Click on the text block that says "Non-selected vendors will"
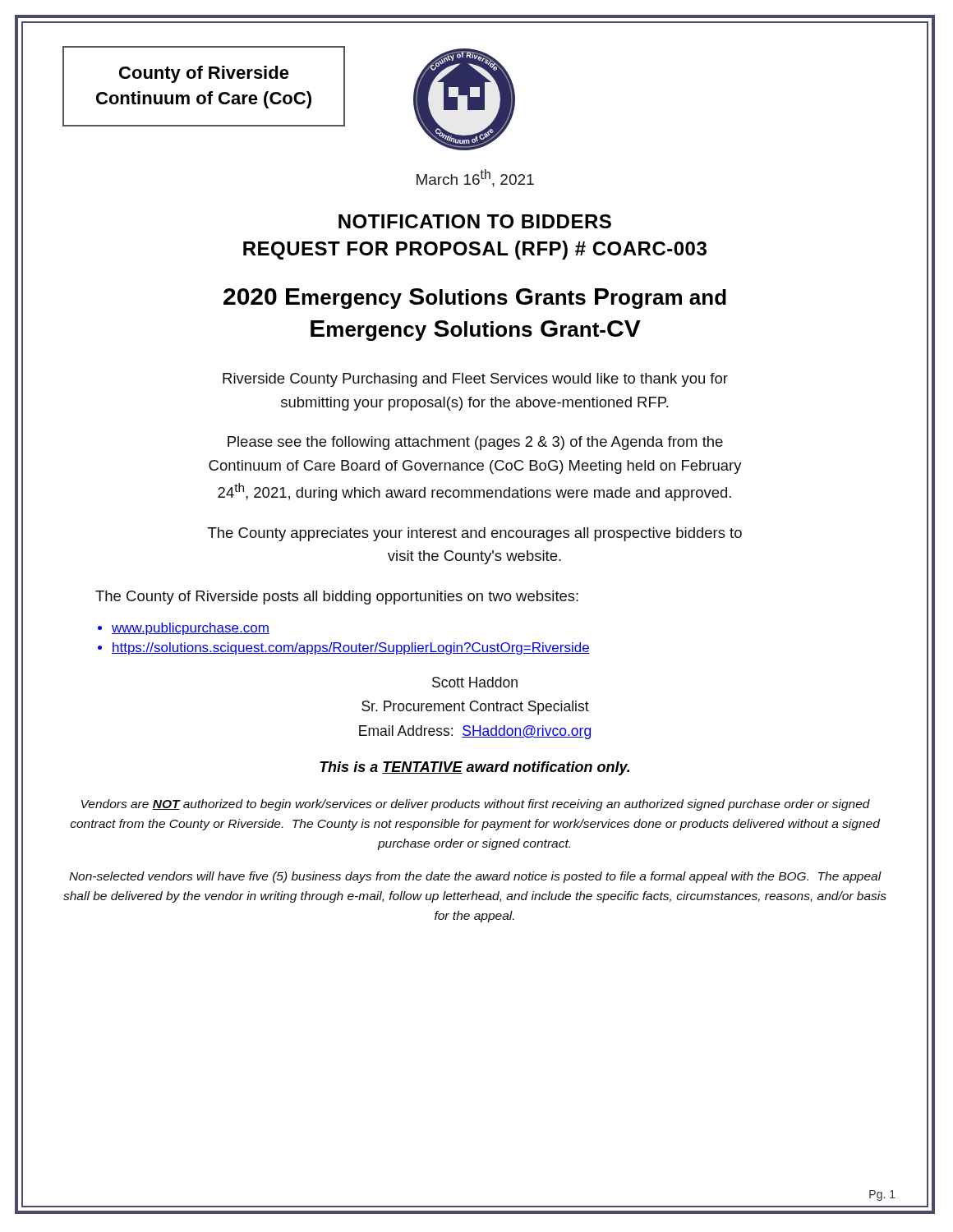Screen dimensions: 1232x953 tap(475, 896)
